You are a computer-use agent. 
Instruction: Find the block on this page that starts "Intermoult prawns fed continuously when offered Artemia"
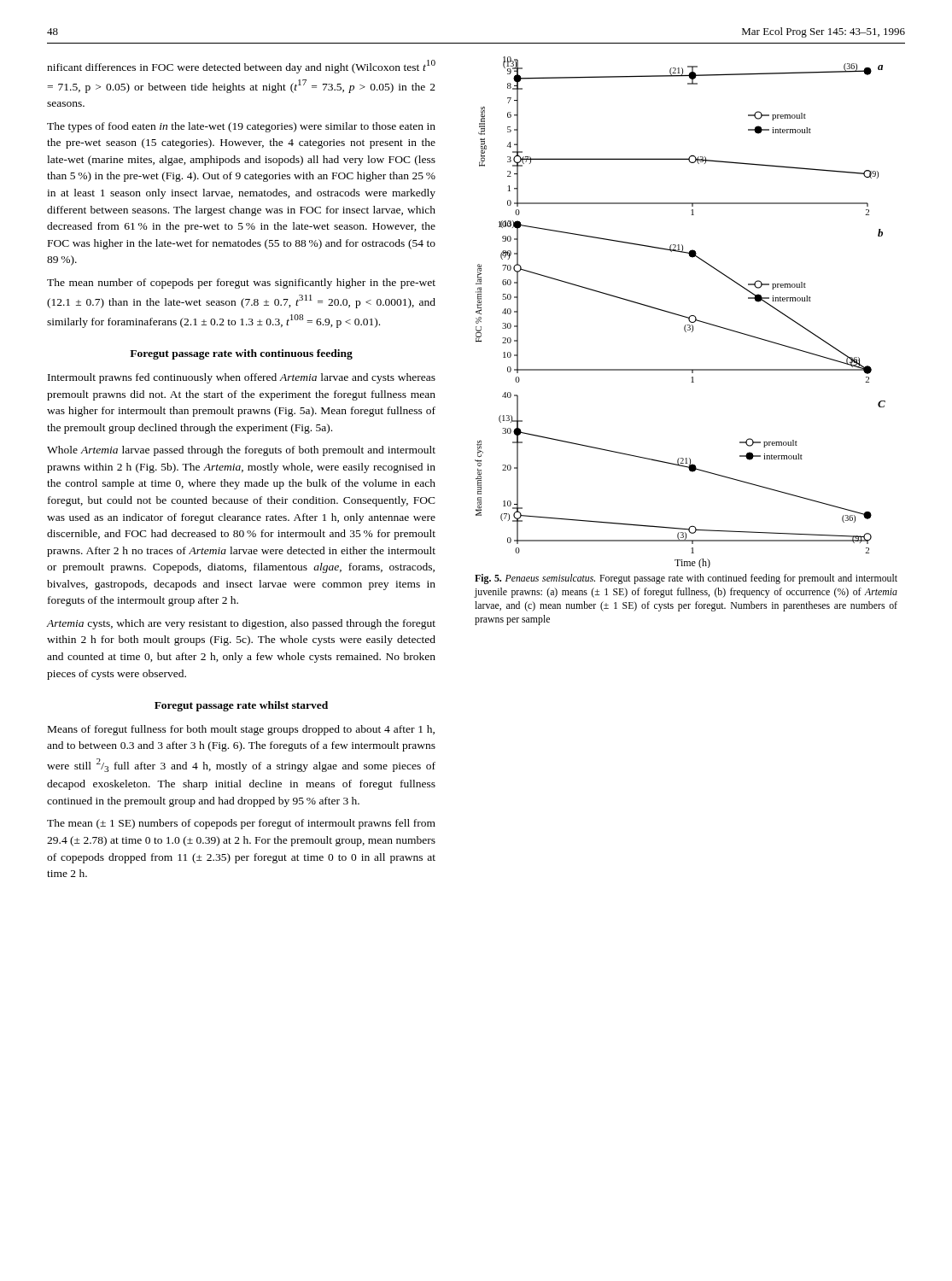[x=241, y=402]
